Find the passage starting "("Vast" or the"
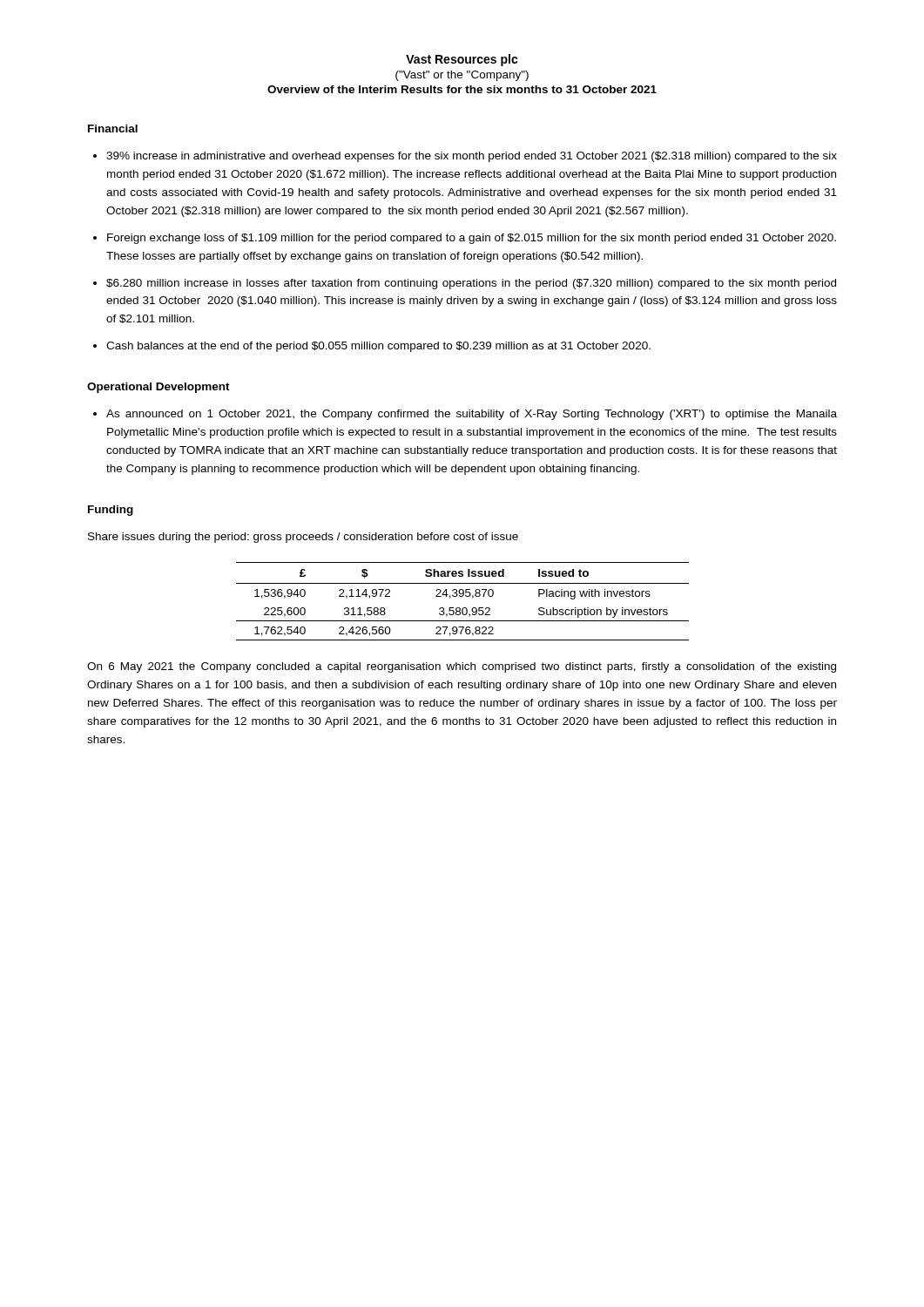The width and height of the screenshot is (924, 1307). click(x=462, y=74)
